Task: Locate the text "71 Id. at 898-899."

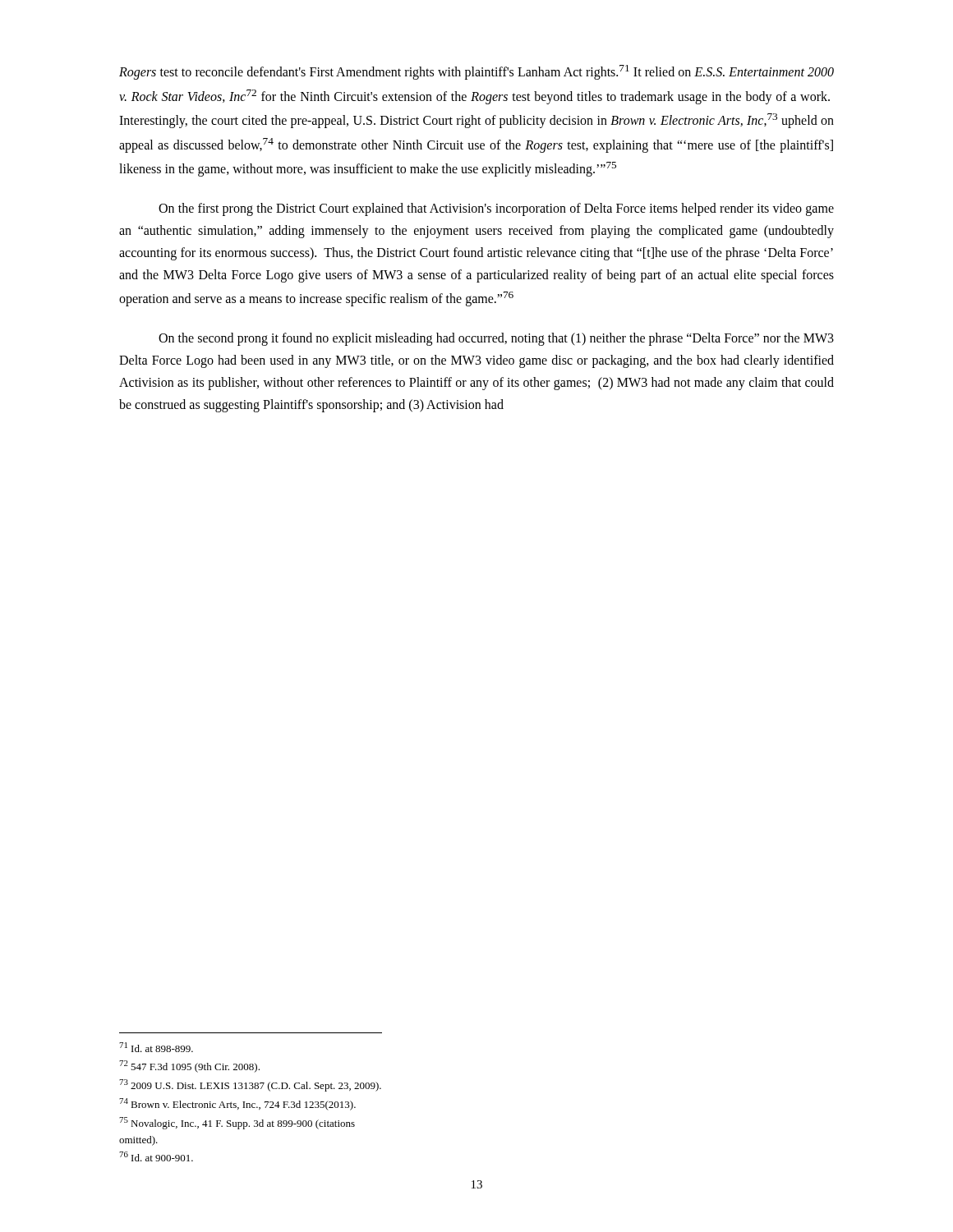Action: click(156, 1047)
